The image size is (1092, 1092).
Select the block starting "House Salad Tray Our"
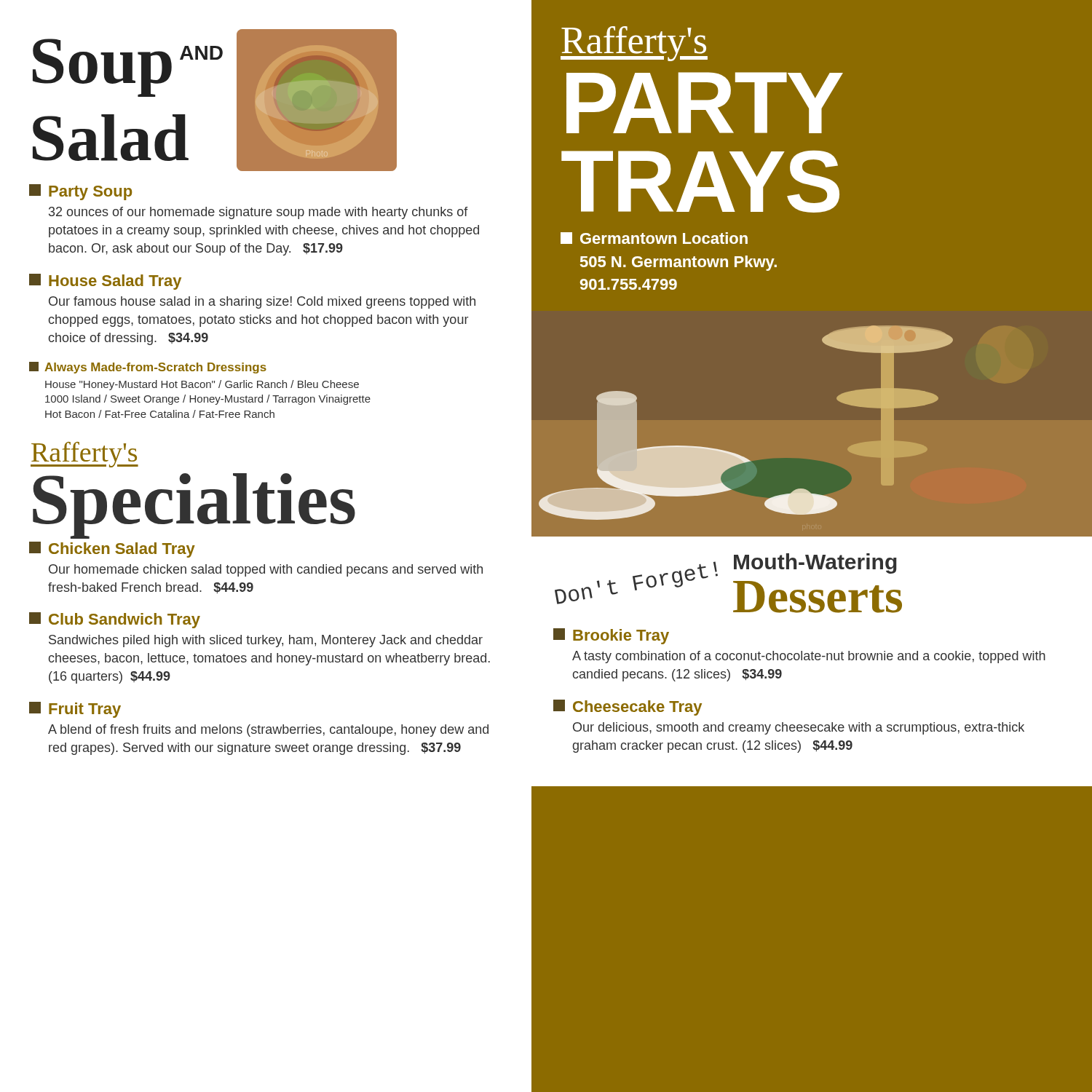pos(268,309)
